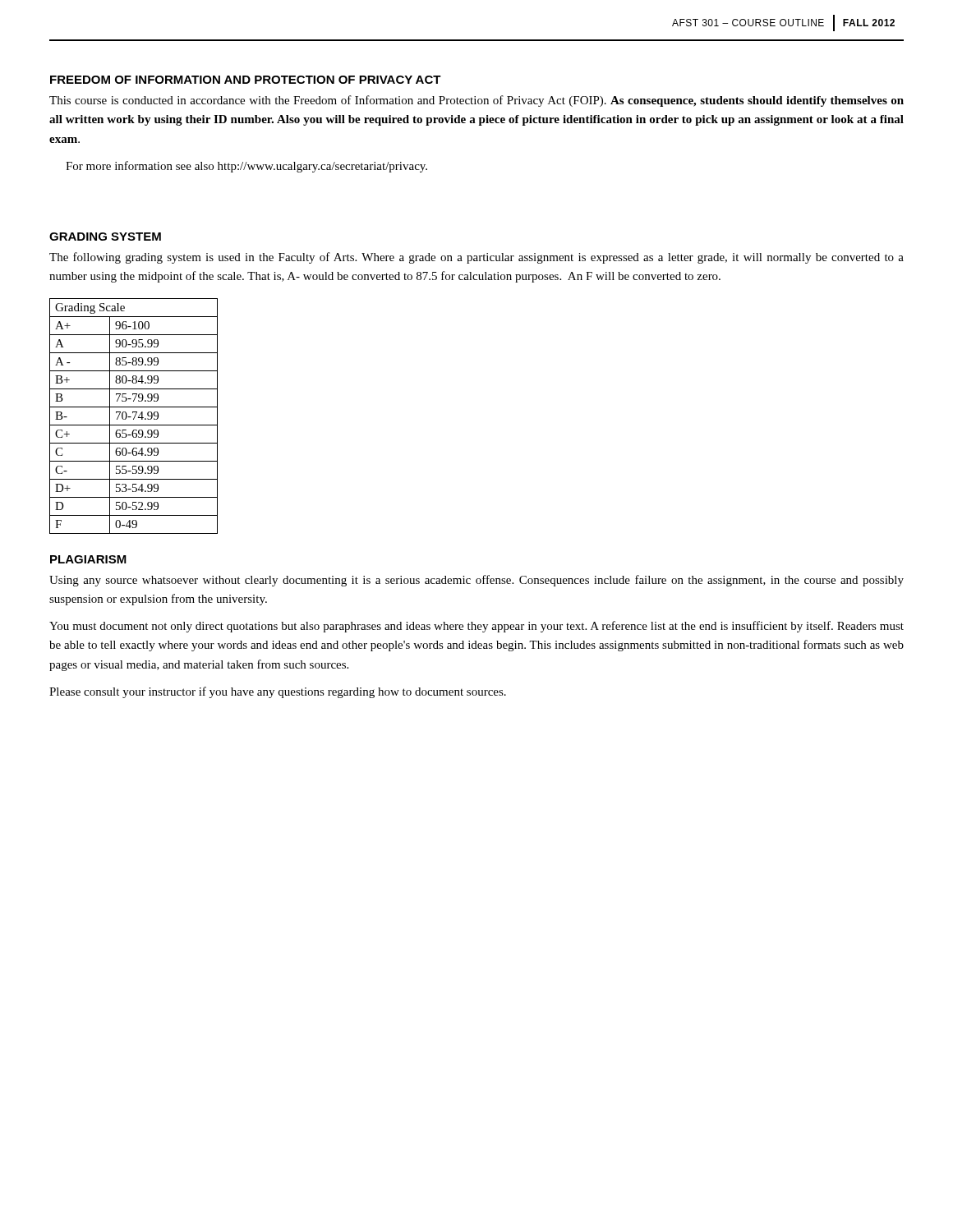The width and height of the screenshot is (953, 1232).
Task: Find the table that mentions "Grading Scale"
Action: click(x=476, y=416)
